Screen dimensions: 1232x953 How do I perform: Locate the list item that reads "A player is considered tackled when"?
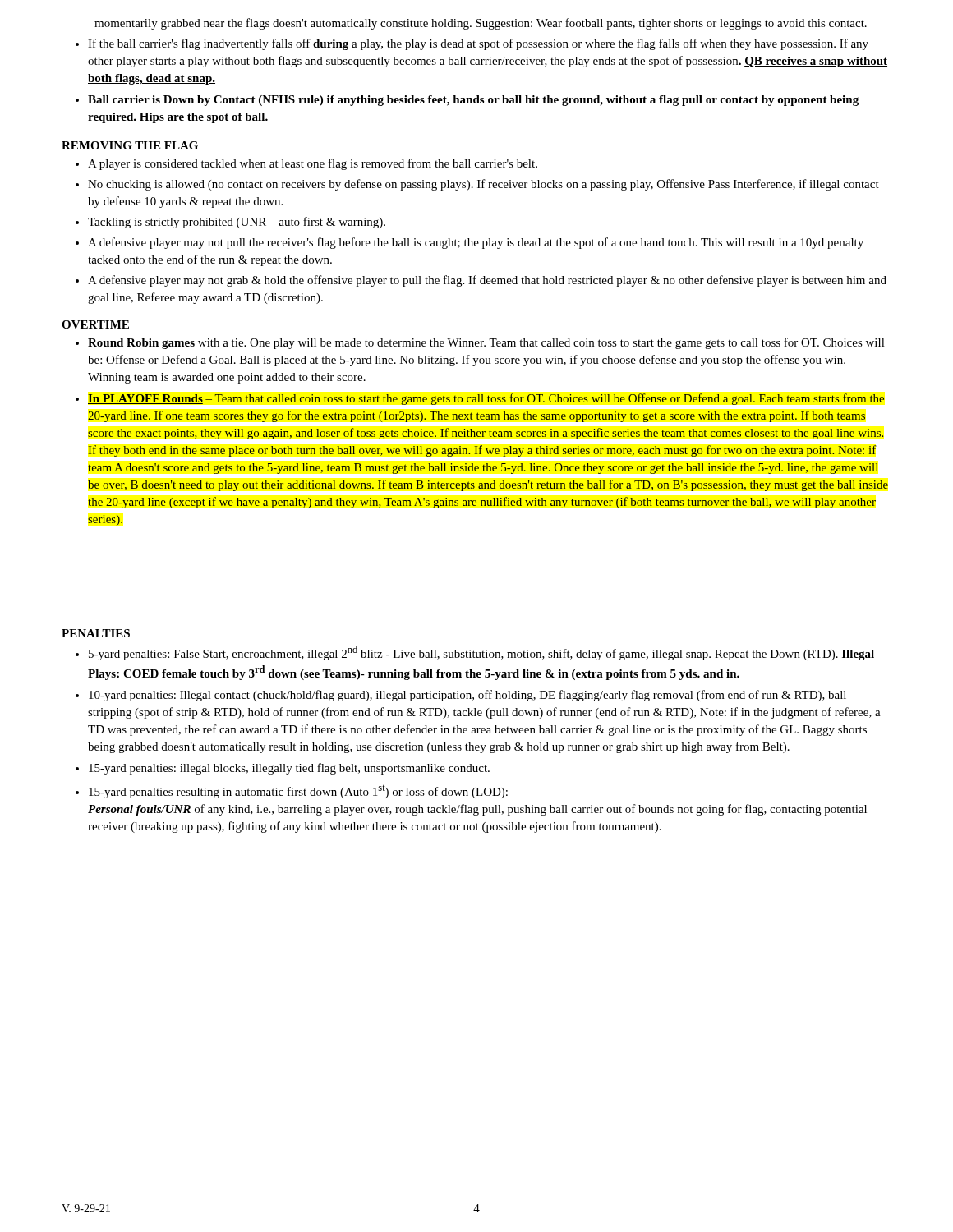coord(313,163)
